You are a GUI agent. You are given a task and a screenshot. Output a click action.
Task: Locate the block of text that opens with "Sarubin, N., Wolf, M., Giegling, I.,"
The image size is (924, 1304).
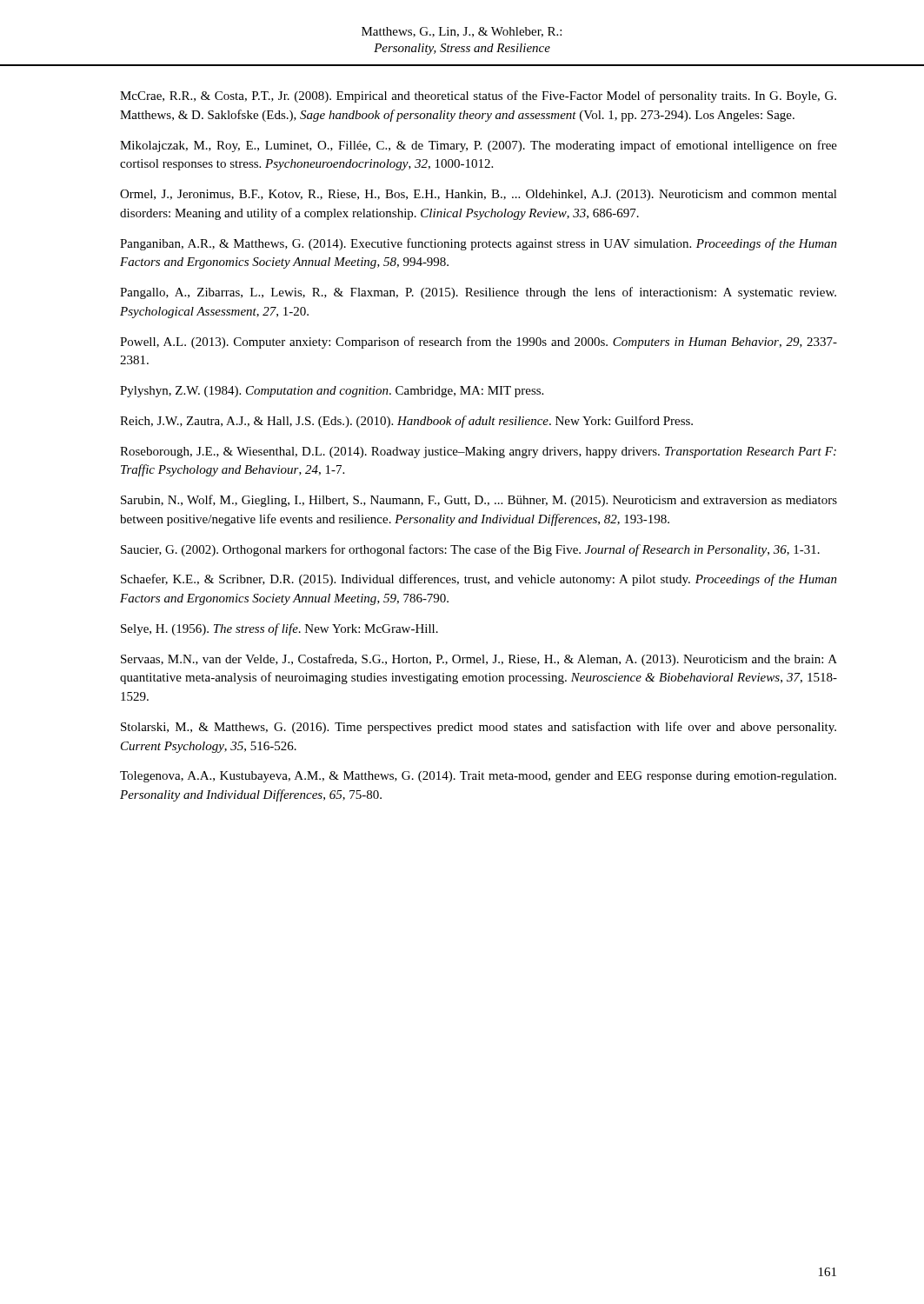(462, 510)
